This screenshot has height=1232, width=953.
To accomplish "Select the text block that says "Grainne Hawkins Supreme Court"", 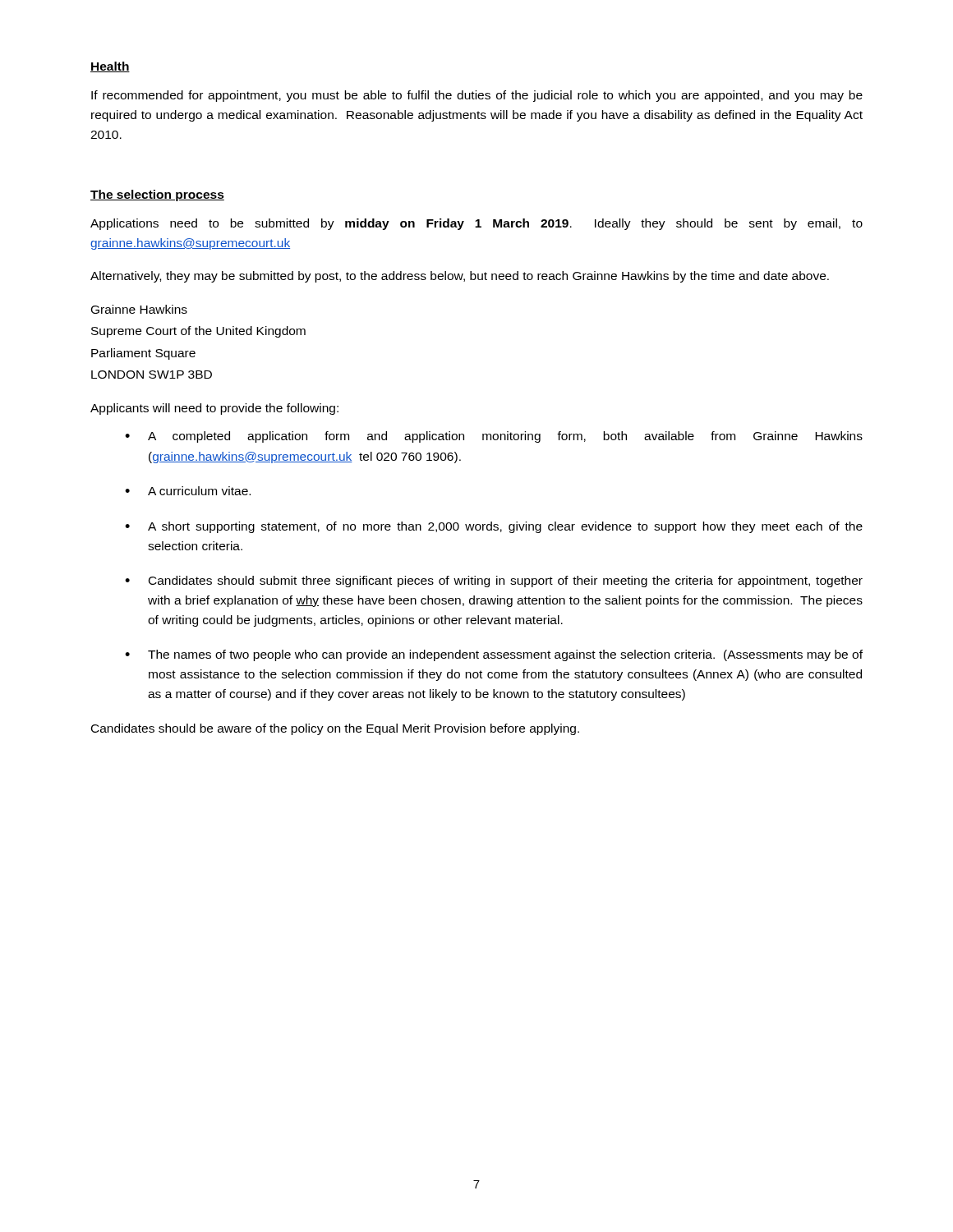I will point(198,342).
